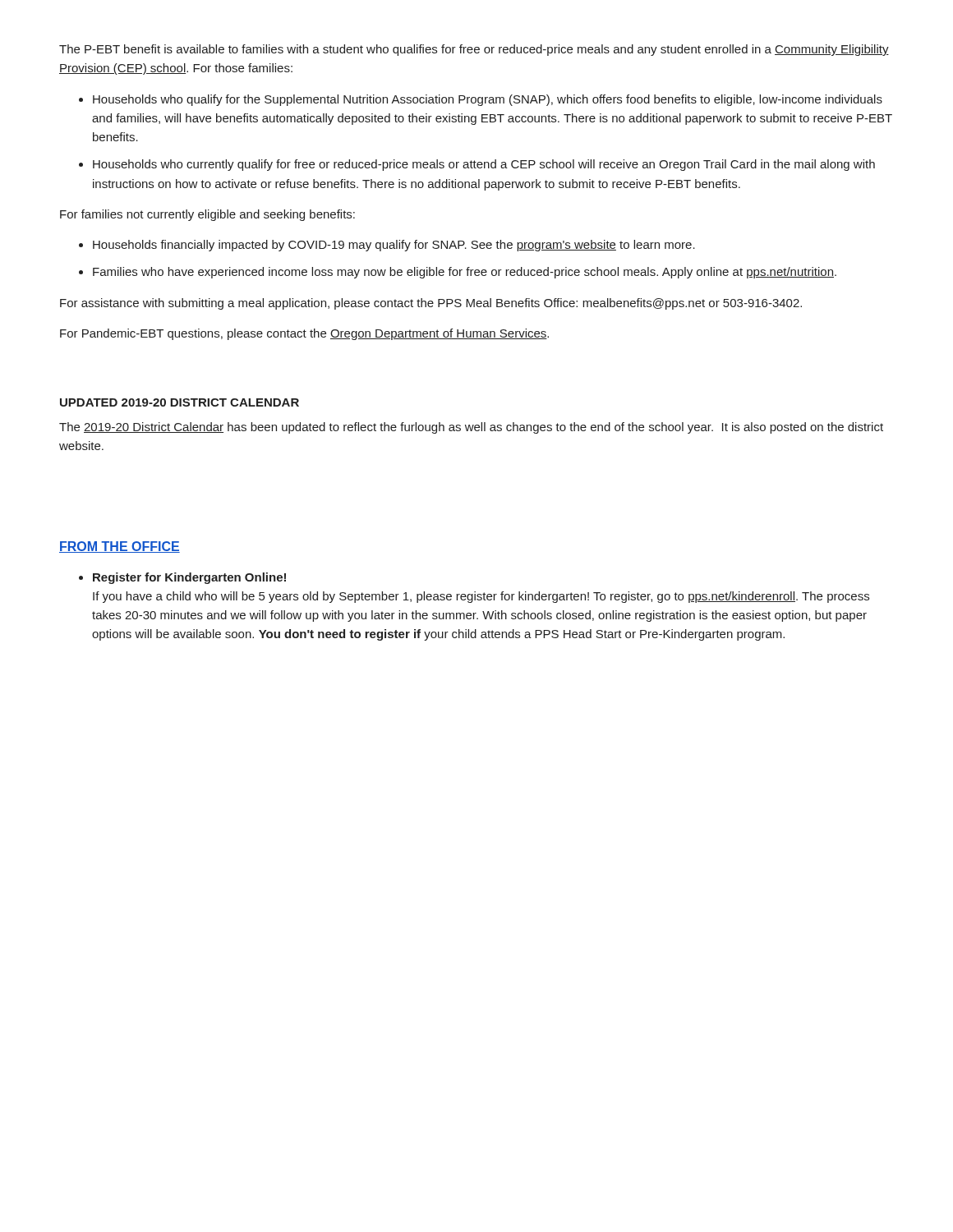This screenshot has width=953, height=1232.
Task: Point to the block beginning "Households financially impacted"
Action: (x=394, y=244)
